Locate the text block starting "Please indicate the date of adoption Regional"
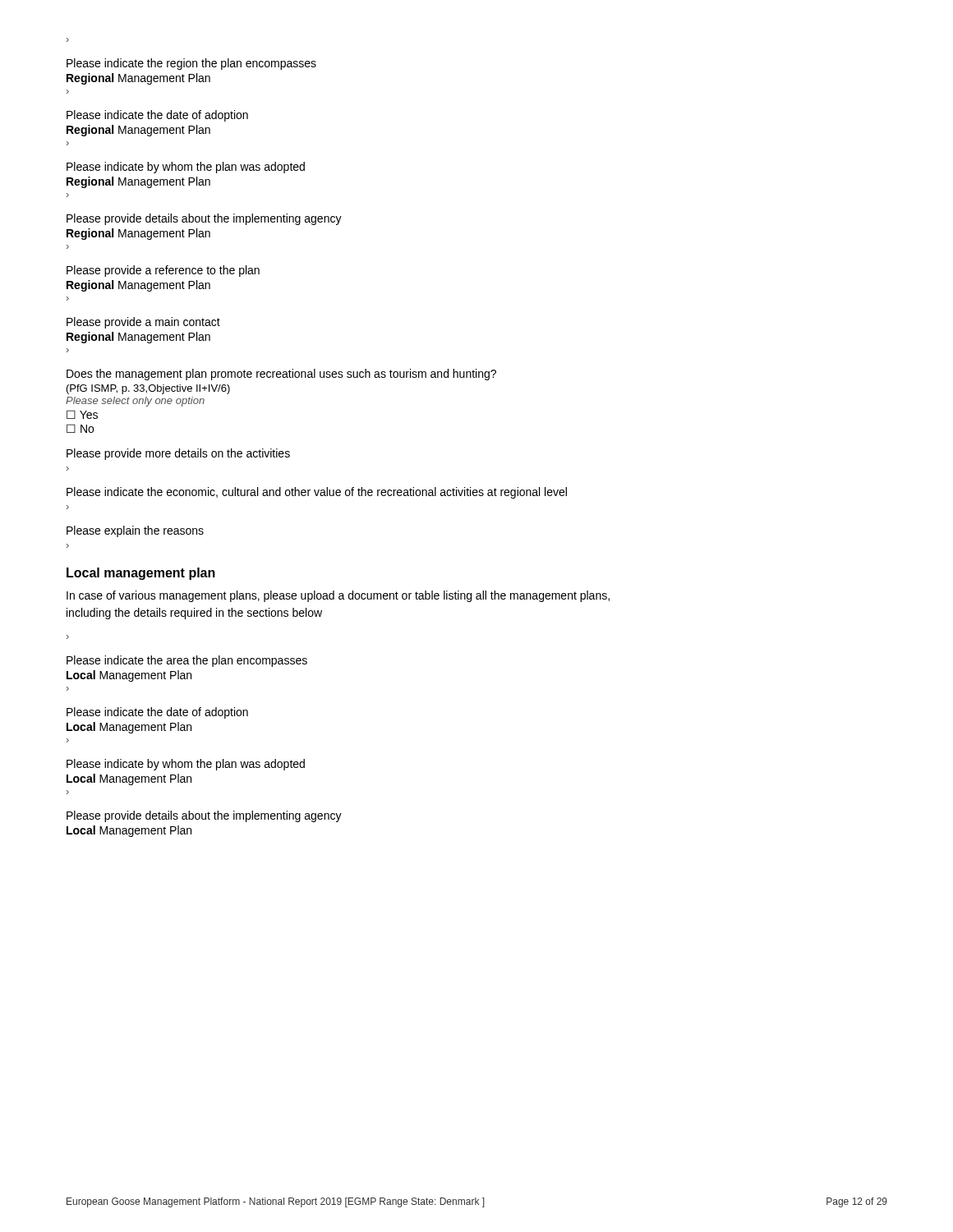The height and width of the screenshot is (1232, 953). click(x=157, y=116)
